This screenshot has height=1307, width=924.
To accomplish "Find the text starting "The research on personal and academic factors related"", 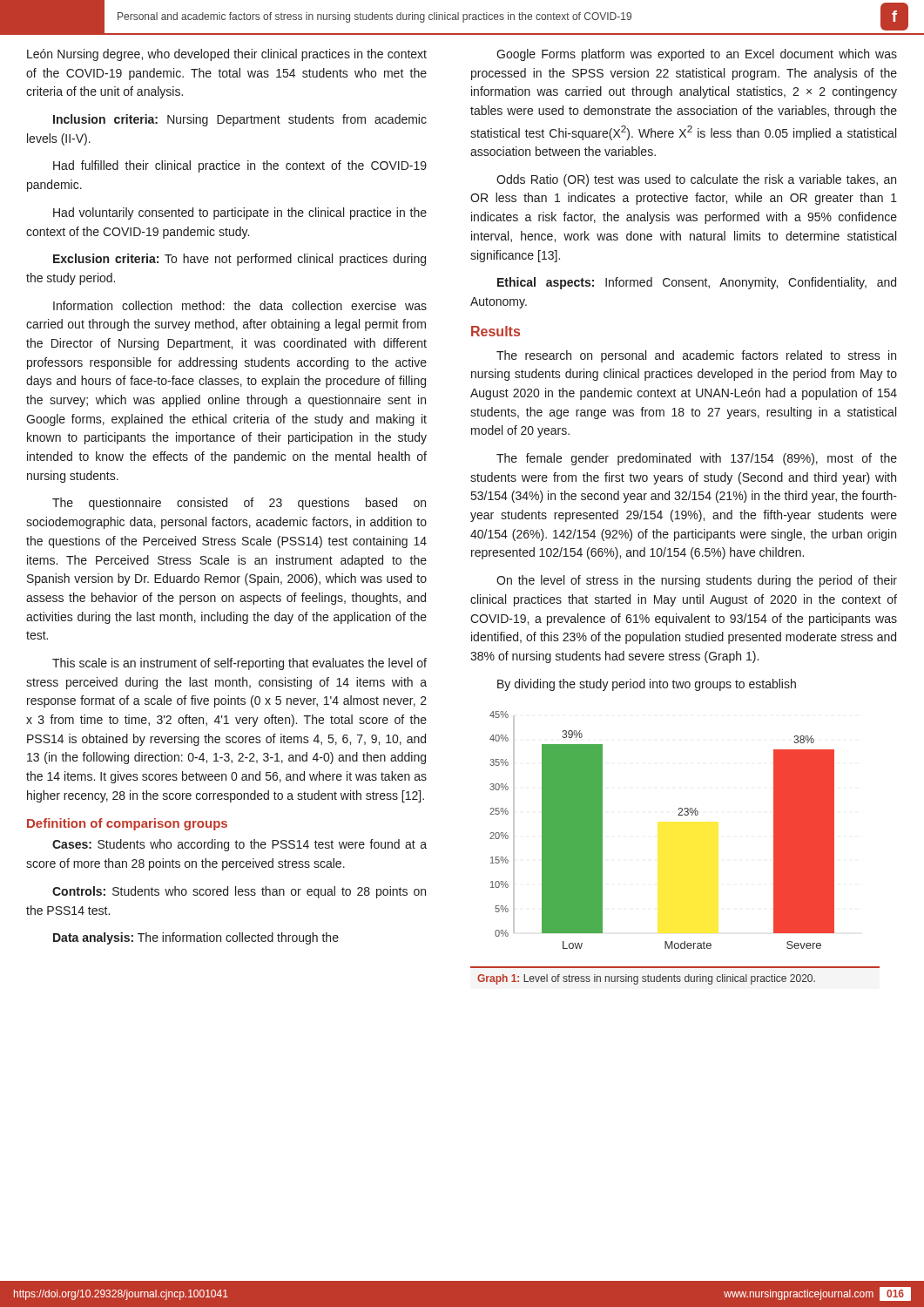I will point(684,394).
